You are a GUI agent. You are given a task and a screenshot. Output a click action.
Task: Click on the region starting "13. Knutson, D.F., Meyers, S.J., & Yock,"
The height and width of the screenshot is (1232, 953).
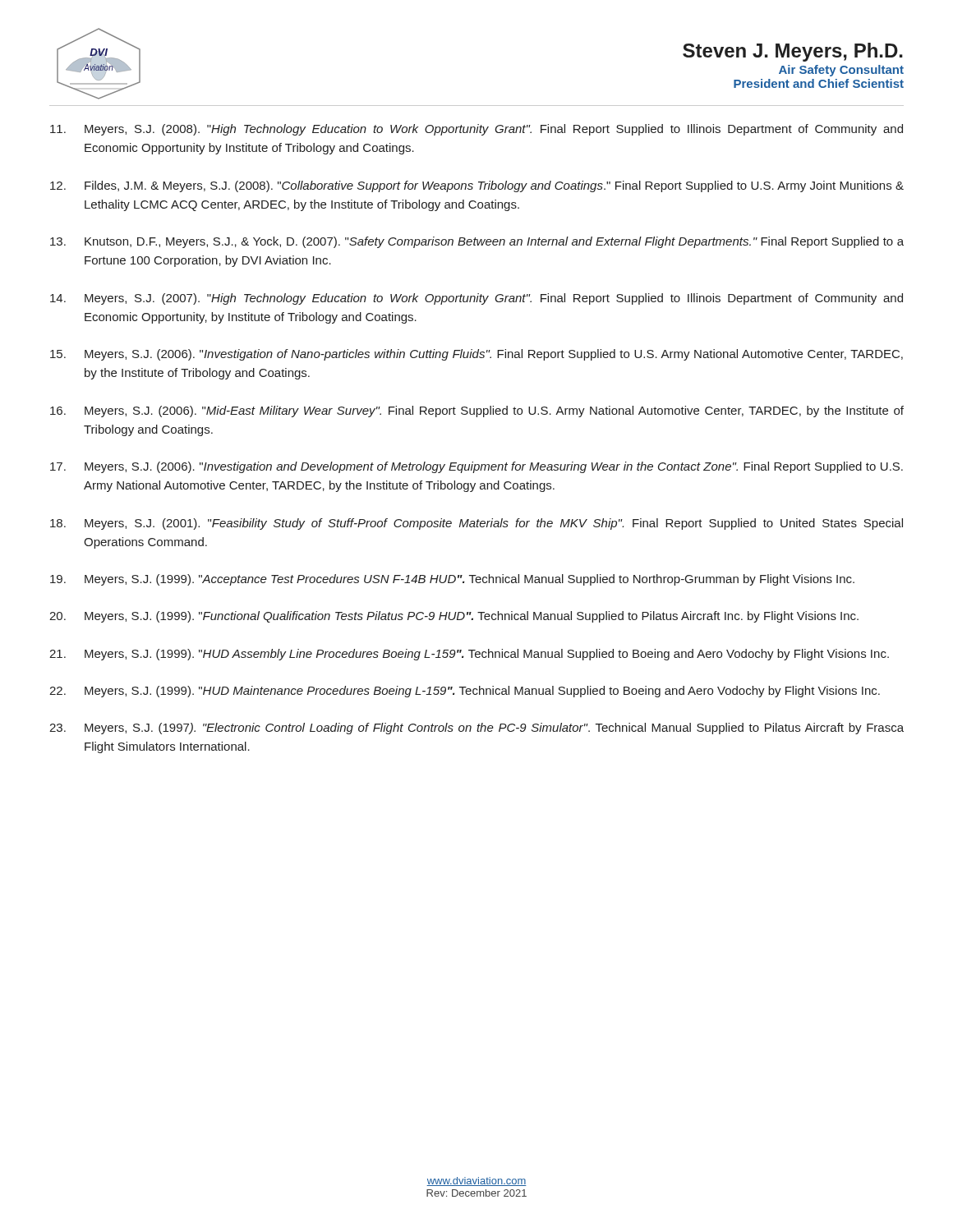coord(476,251)
